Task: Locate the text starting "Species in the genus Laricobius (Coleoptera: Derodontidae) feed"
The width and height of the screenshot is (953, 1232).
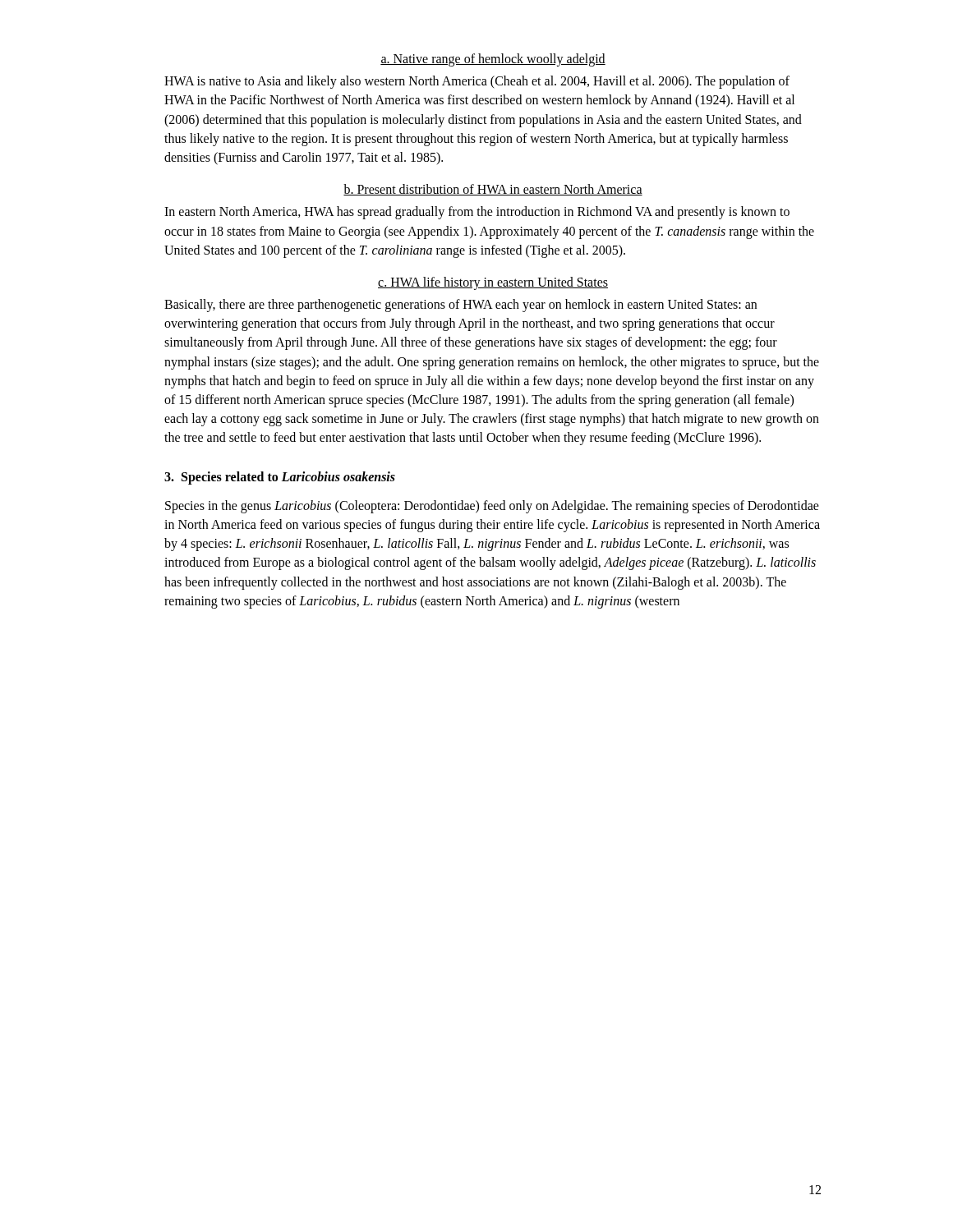Action: [492, 553]
